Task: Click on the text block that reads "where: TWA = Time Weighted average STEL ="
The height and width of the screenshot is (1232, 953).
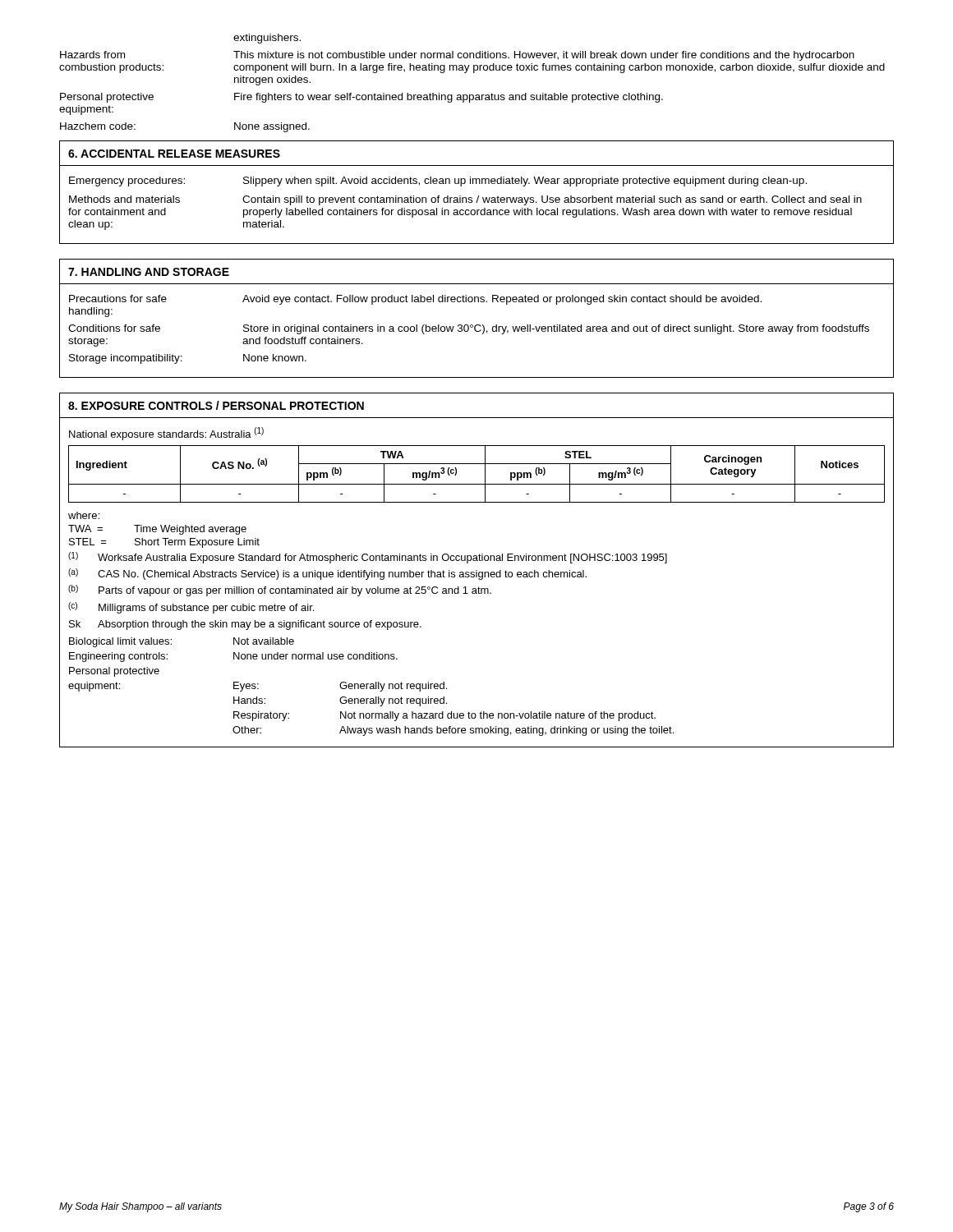Action: click(476, 569)
